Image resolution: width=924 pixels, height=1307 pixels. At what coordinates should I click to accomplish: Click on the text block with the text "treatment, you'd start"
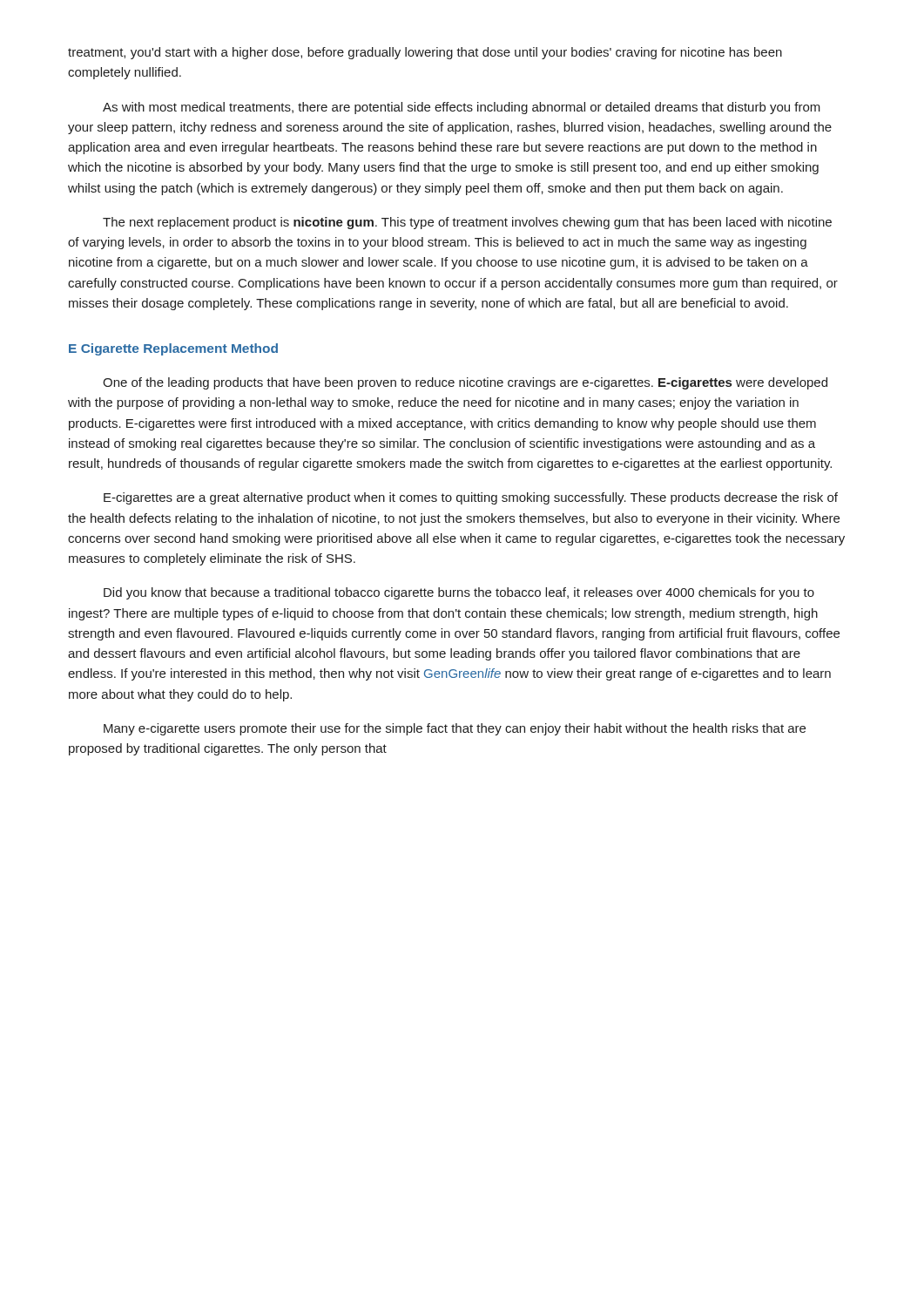pos(425,62)
